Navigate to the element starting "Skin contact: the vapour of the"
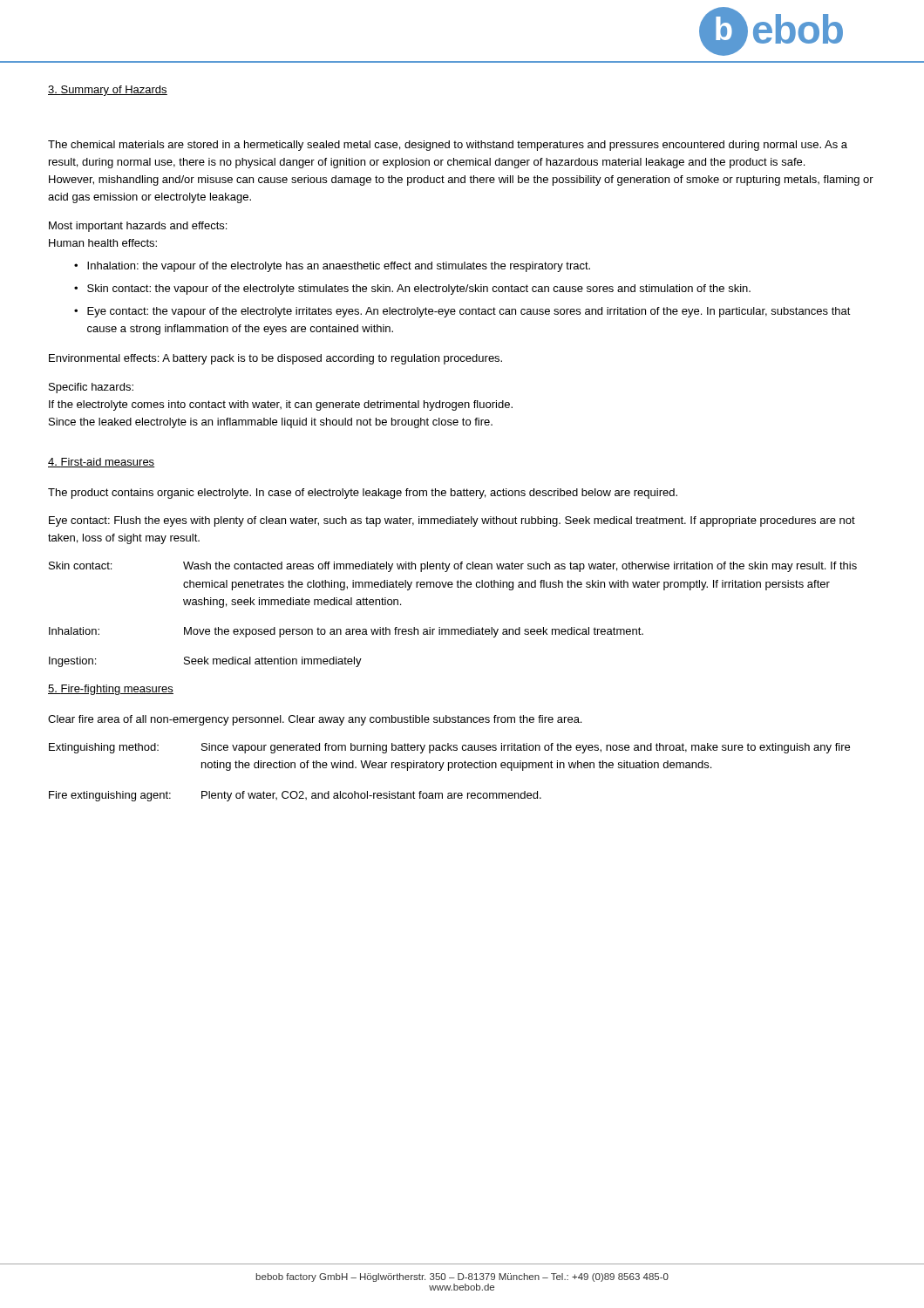 pos(419,288)
